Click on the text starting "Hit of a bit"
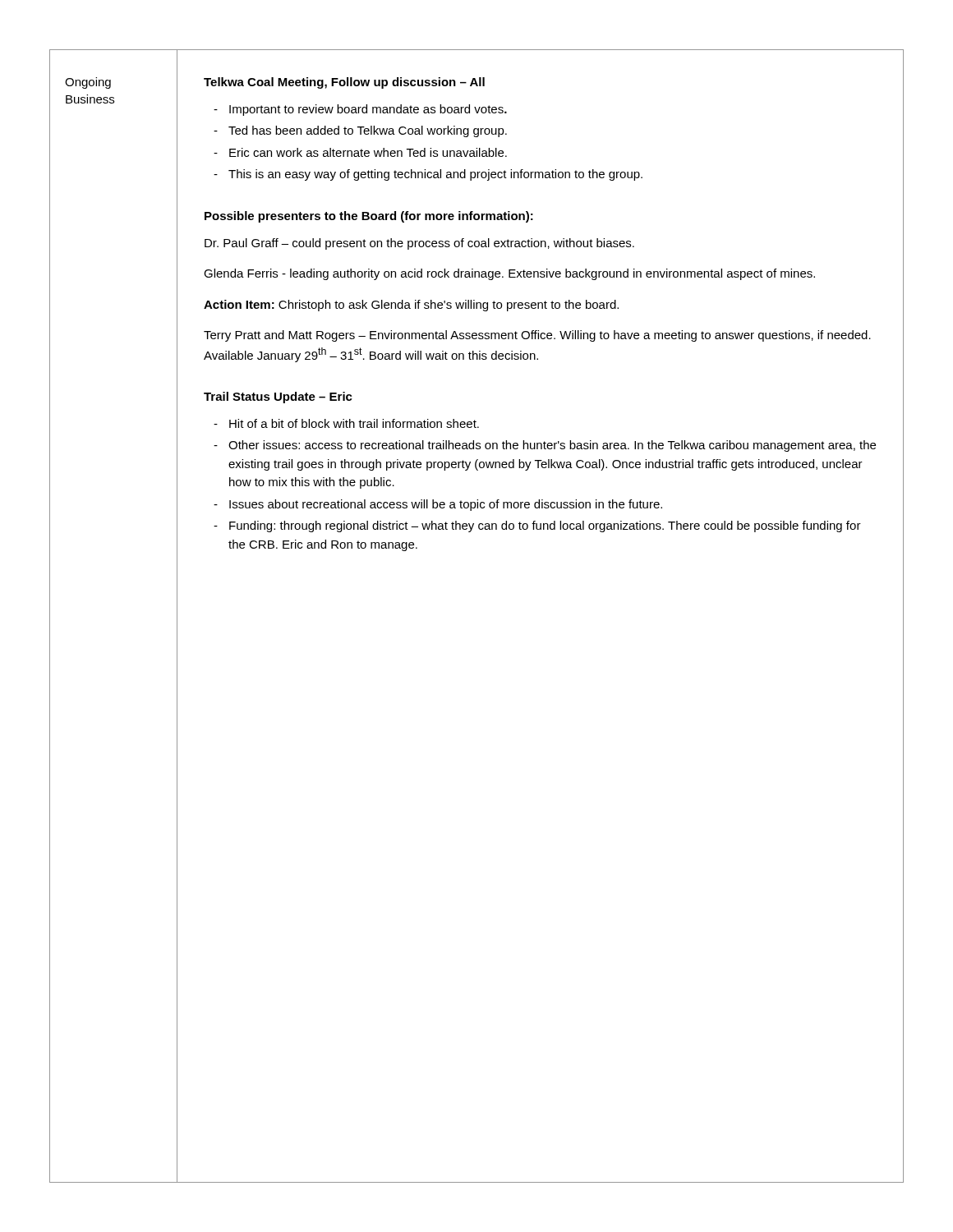The width and height of the screenshot is (953, 1232). [x=346, y=423]
